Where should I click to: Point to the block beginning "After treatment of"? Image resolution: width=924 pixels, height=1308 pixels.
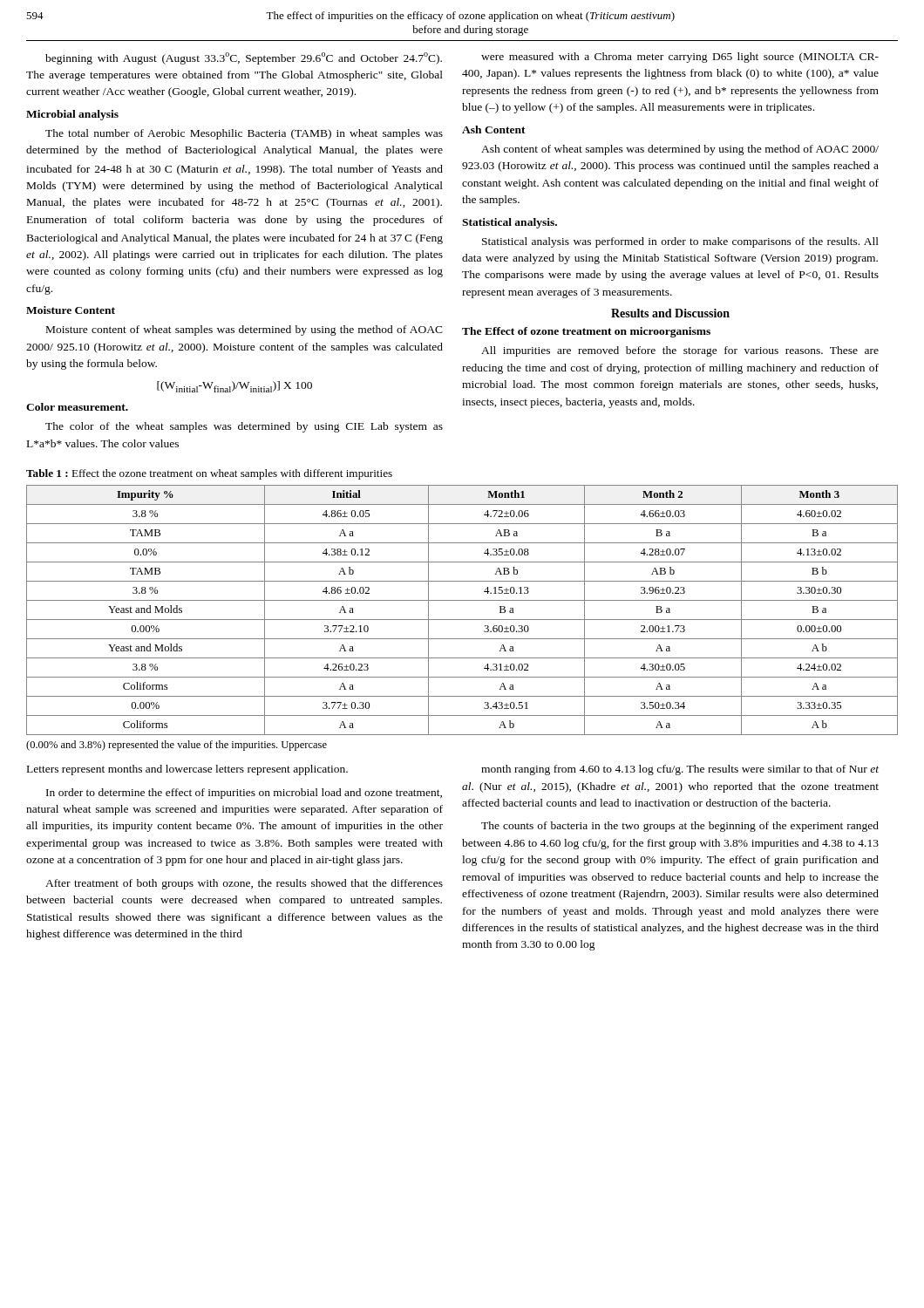pyautogui.click(x=234, y=908)
